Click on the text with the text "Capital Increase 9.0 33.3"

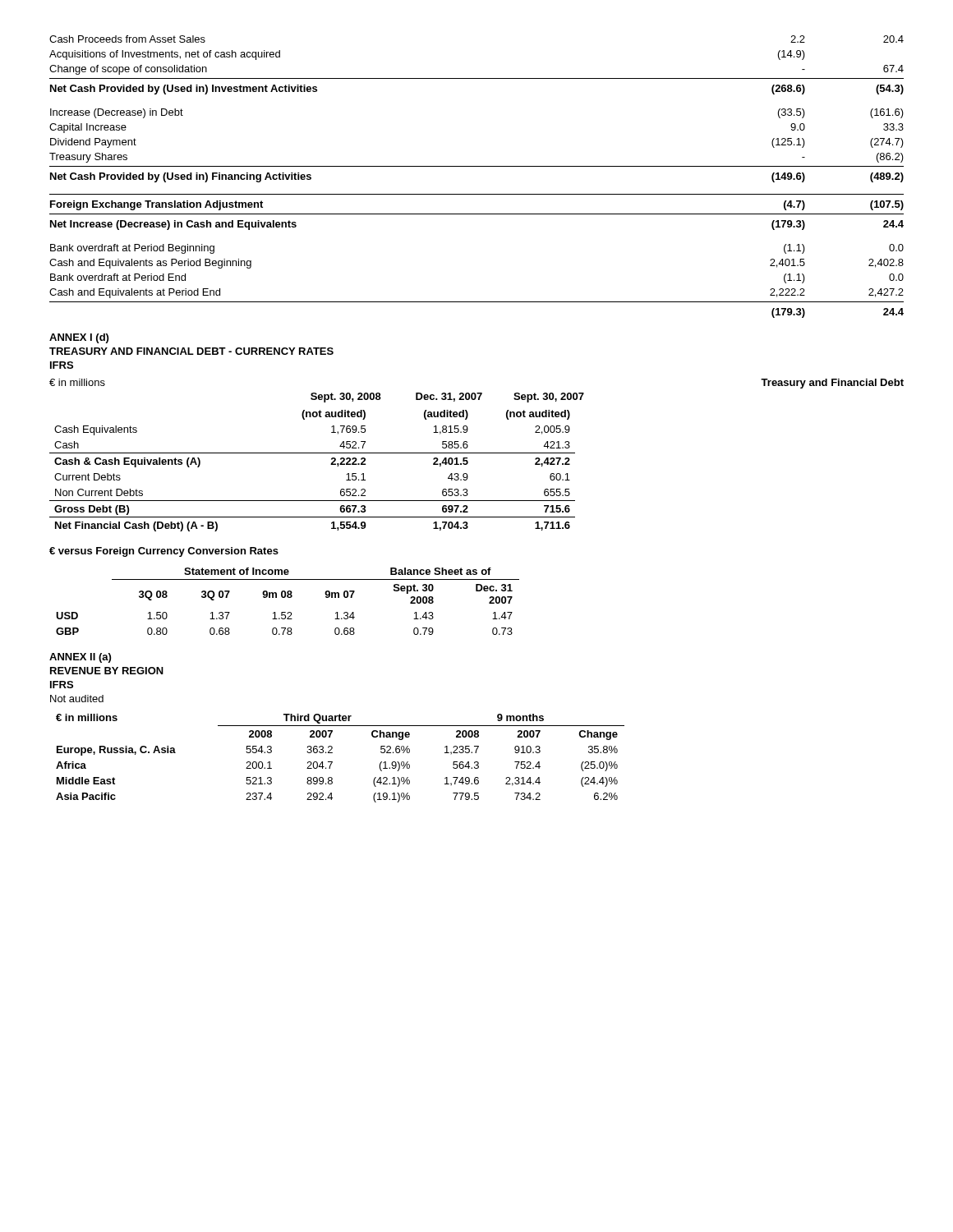point(87,128)
